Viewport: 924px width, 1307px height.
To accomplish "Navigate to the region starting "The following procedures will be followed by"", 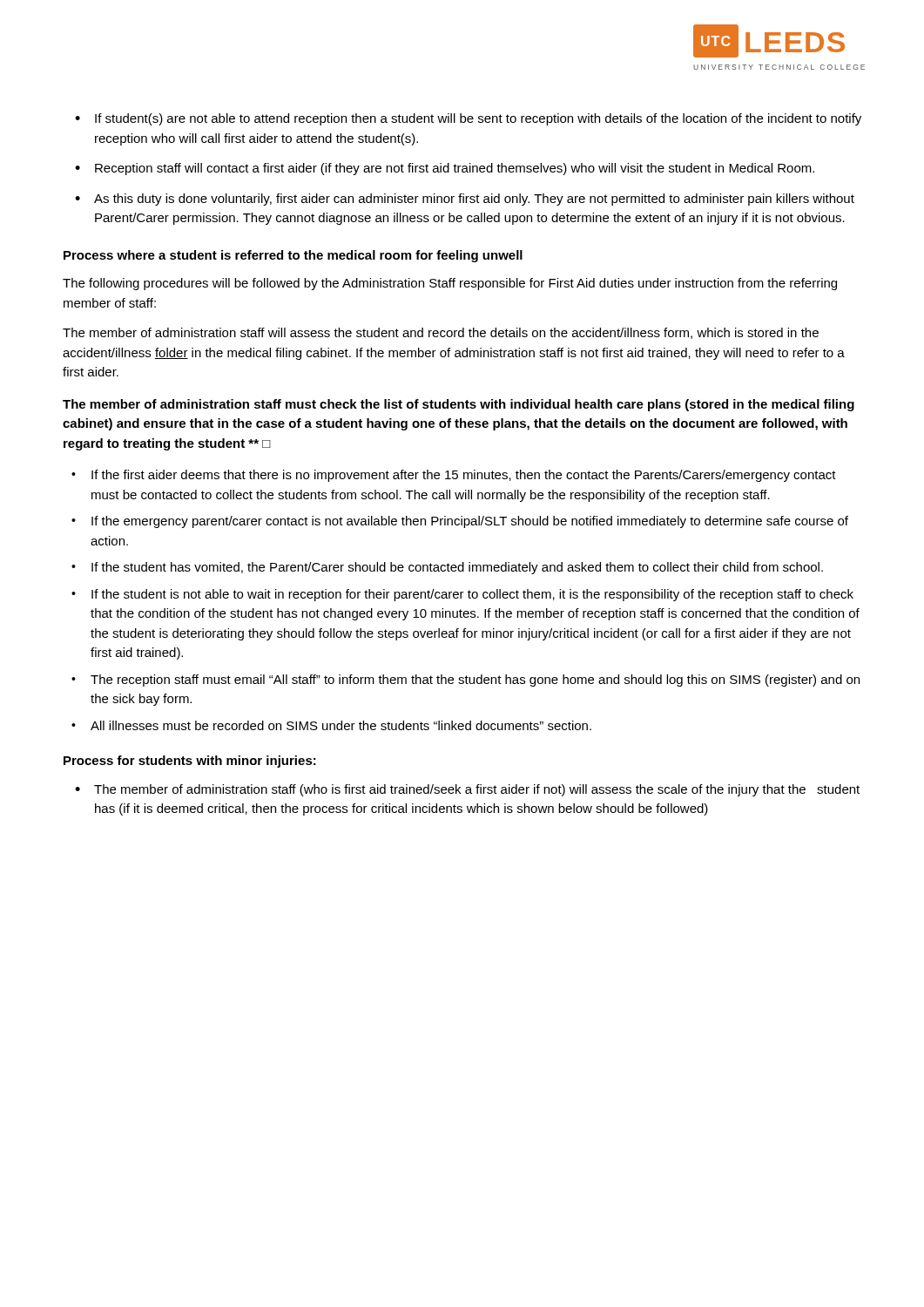I will pos(450,293).
